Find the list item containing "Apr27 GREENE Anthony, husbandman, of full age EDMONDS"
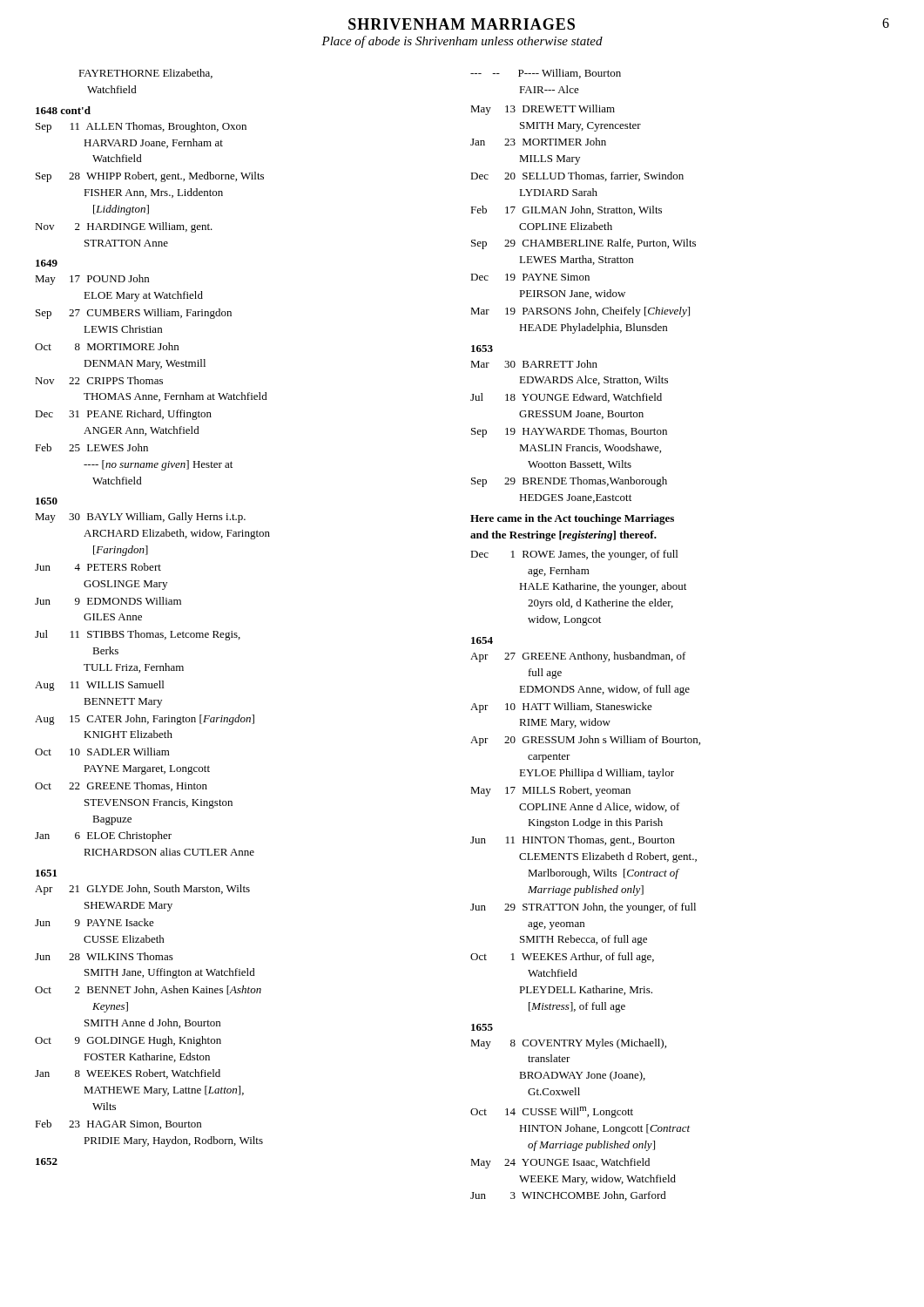Viewport: 924px width, 1307px height. pyautogui.click(x=578, y=657)
